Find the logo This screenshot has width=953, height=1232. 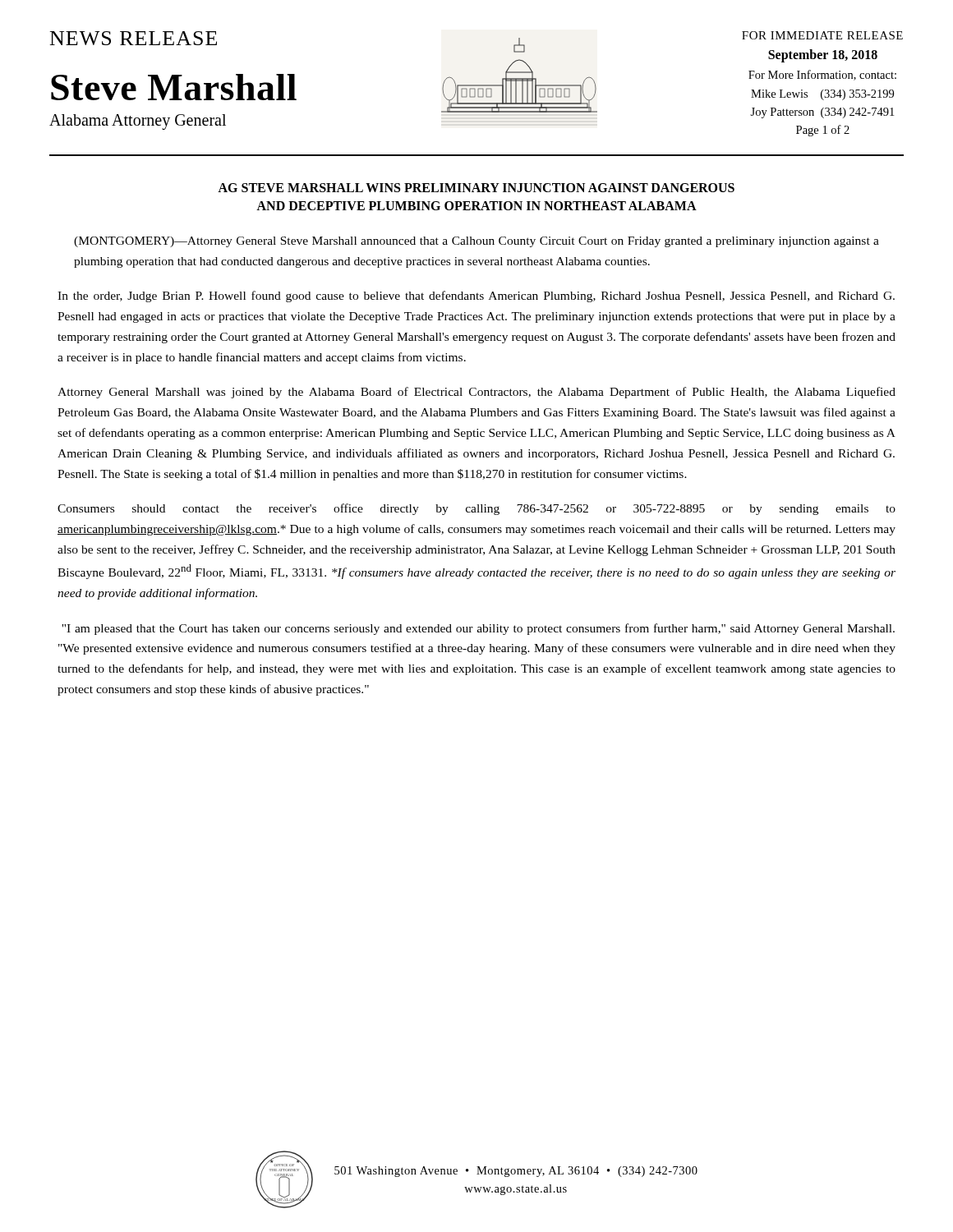tap(285, 1179)
